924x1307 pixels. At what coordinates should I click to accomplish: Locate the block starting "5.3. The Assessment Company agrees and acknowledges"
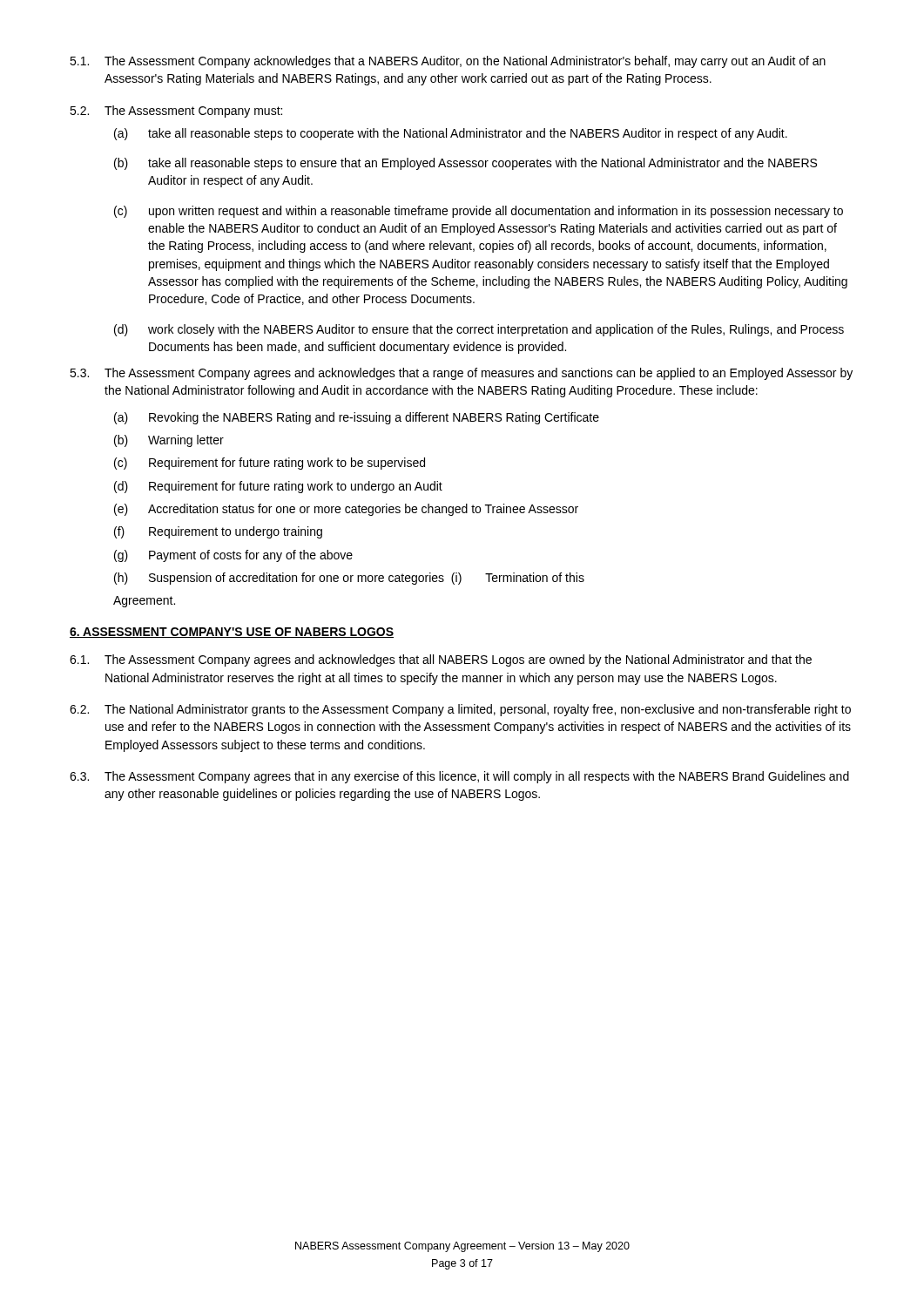(x=462, y=382)
